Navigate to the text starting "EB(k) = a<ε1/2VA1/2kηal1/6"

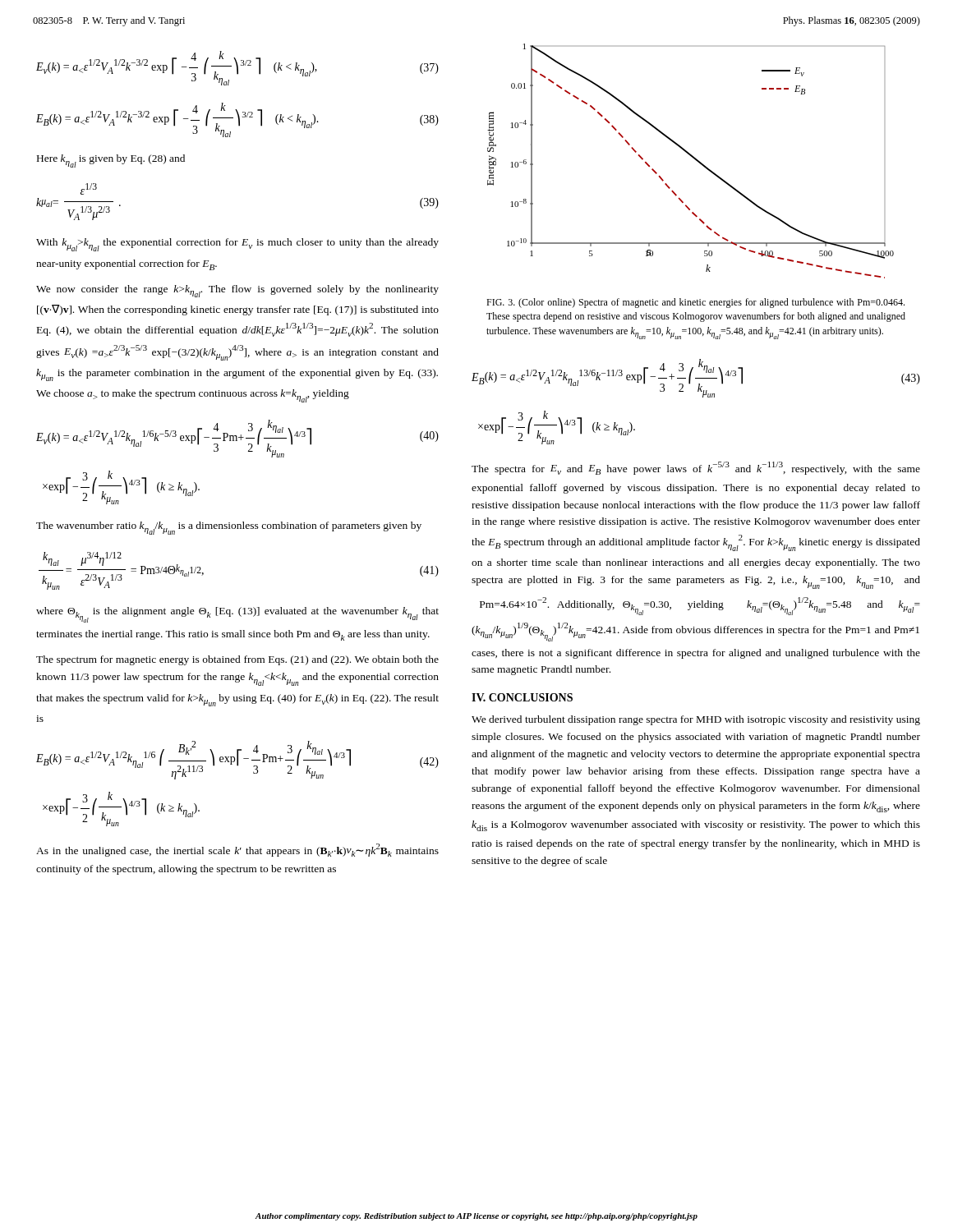coord(237,783)
